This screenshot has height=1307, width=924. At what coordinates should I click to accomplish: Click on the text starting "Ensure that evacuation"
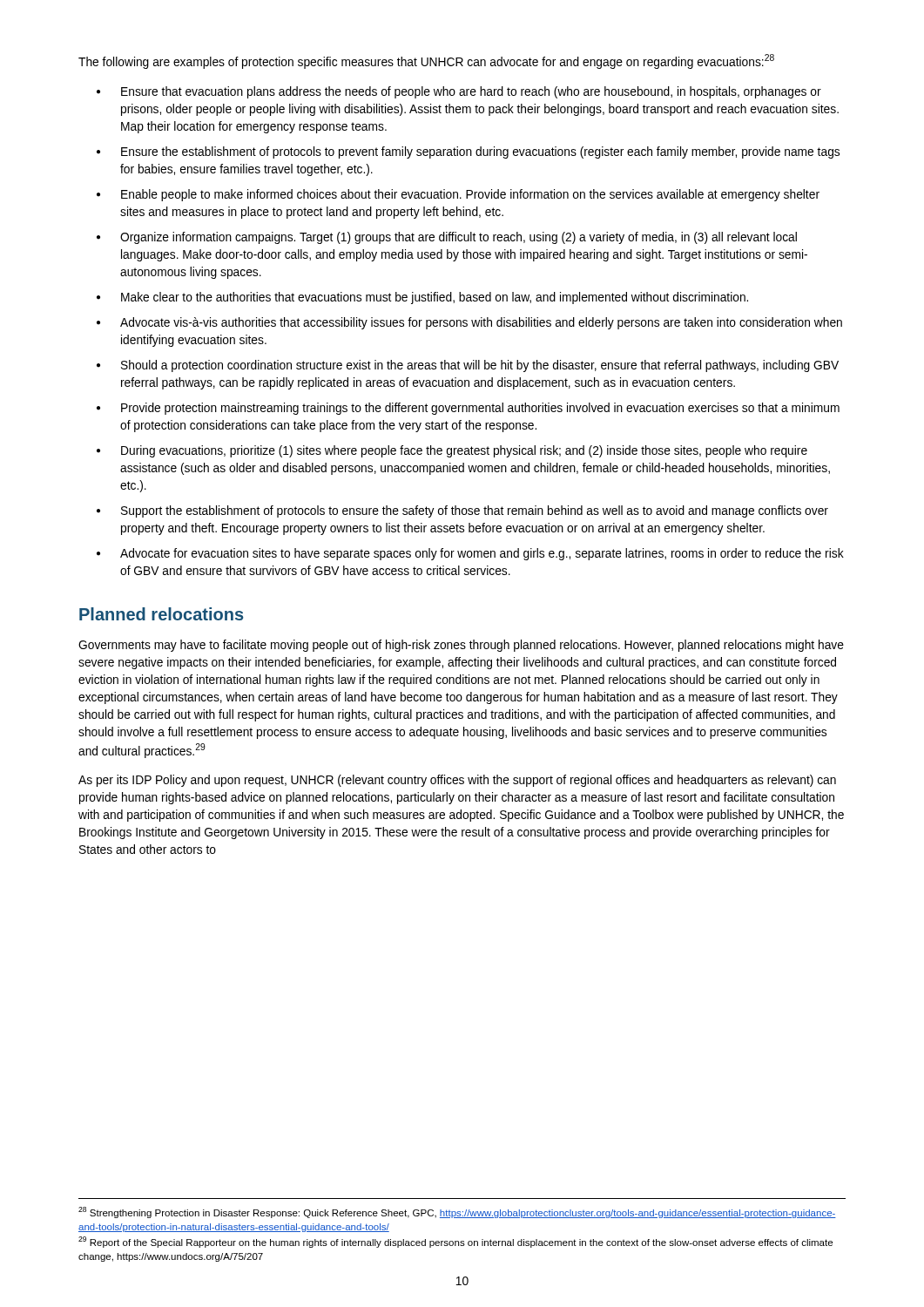click(x=480, y=109)
